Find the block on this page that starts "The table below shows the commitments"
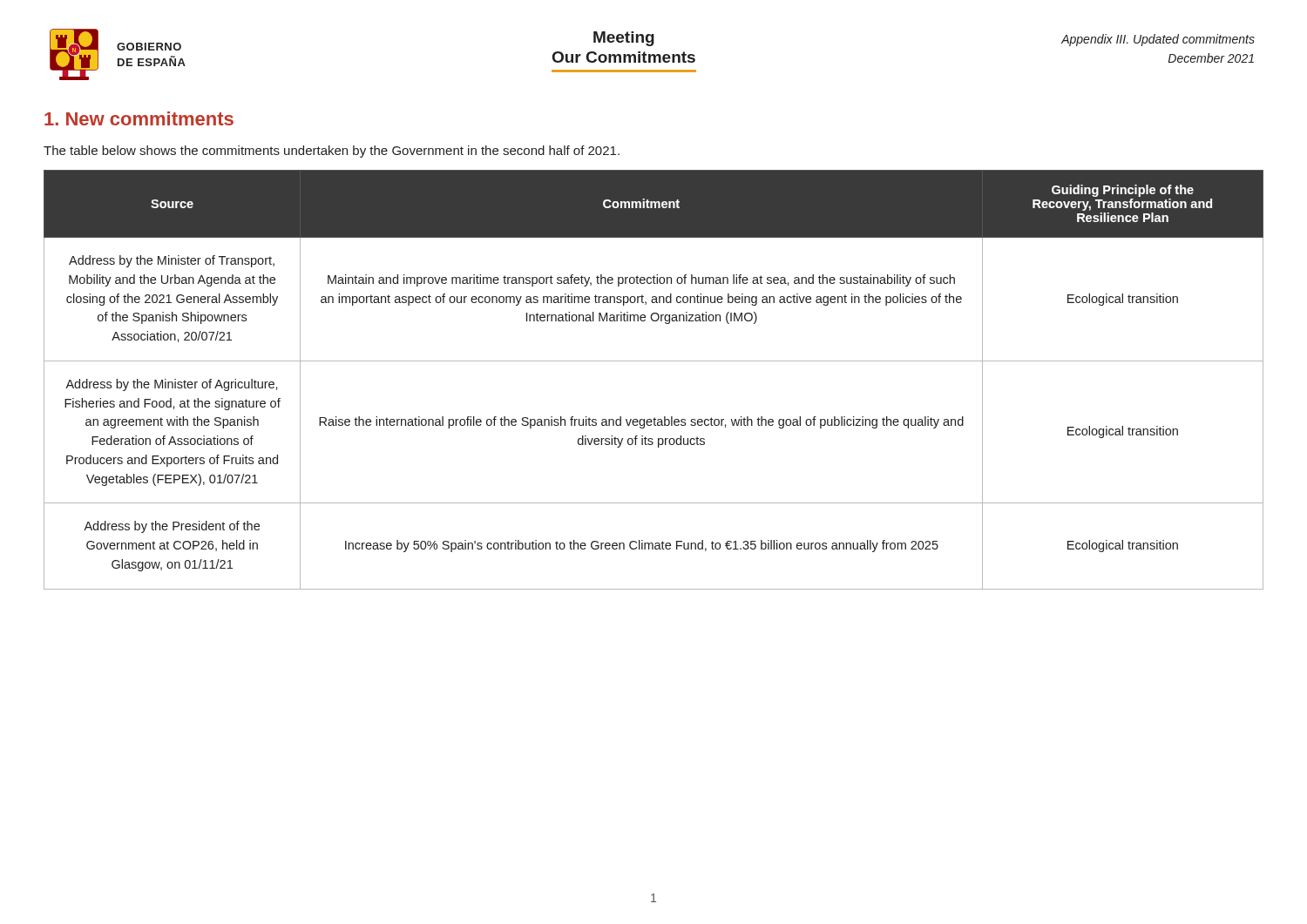The height and width of the screenshot is (924, 1307). click(332, 150)
